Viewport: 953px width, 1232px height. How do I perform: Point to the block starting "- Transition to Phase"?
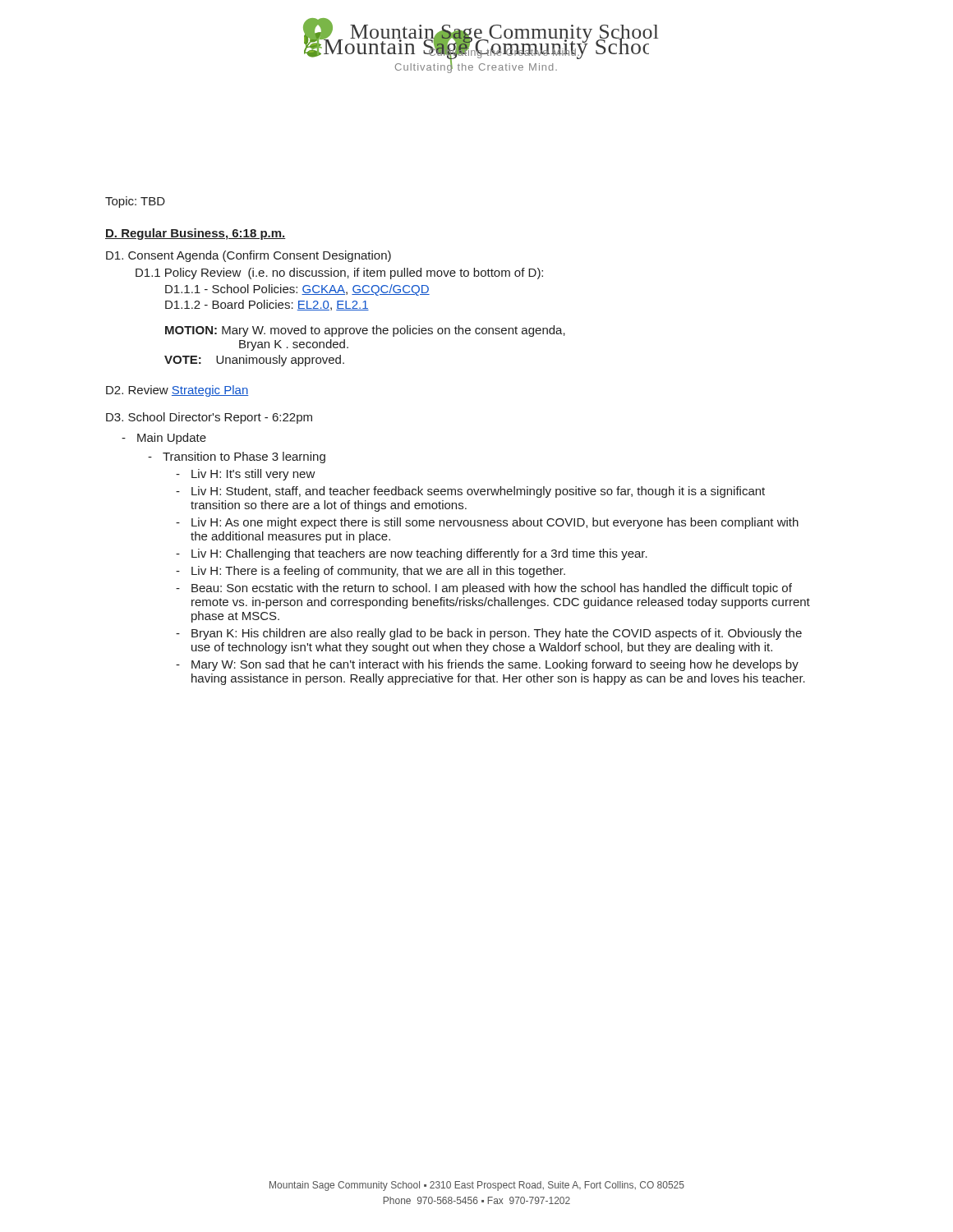(x=237, y=456)
